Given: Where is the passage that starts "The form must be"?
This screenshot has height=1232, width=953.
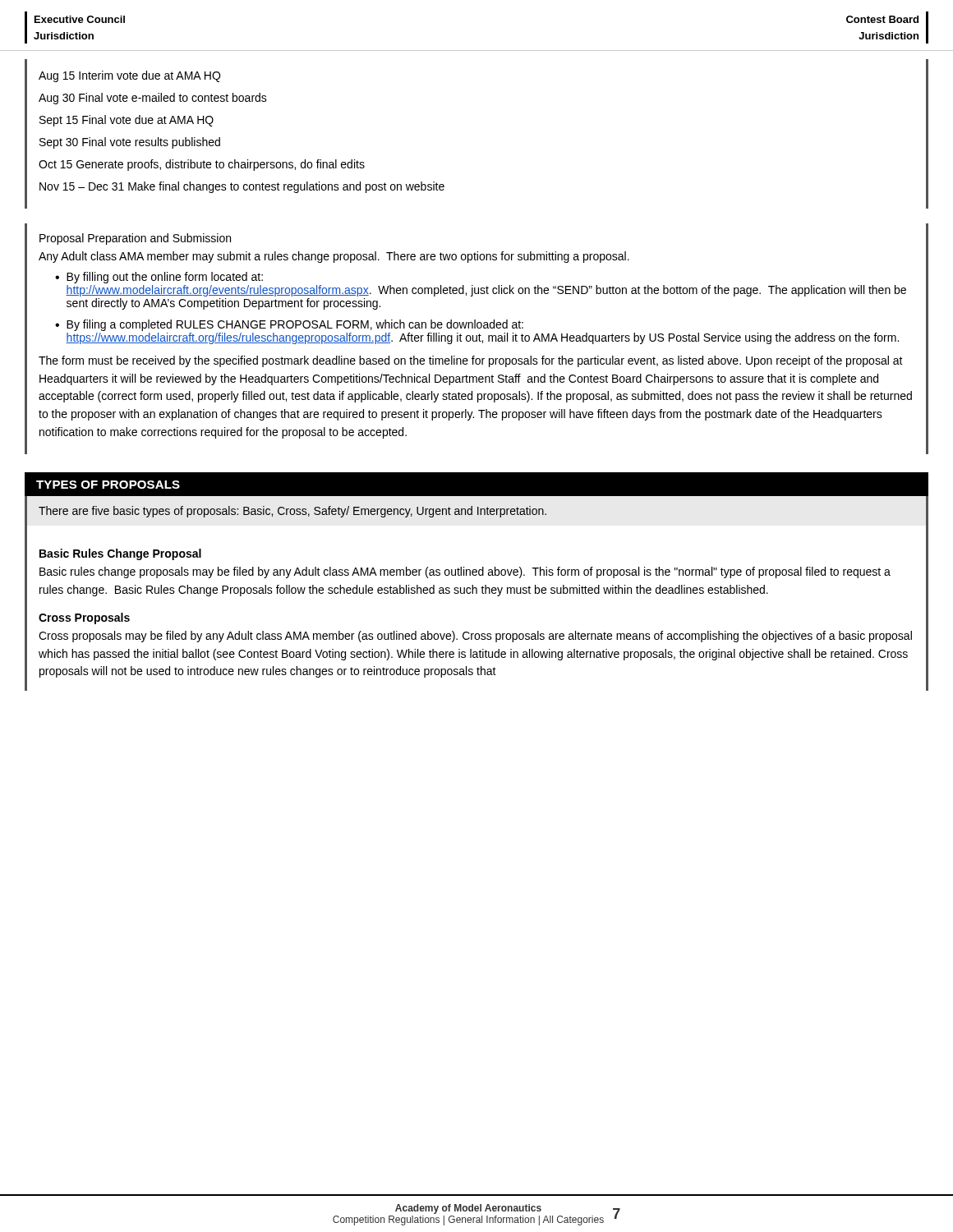Looking at the screenshot, I should coord(476,396).
